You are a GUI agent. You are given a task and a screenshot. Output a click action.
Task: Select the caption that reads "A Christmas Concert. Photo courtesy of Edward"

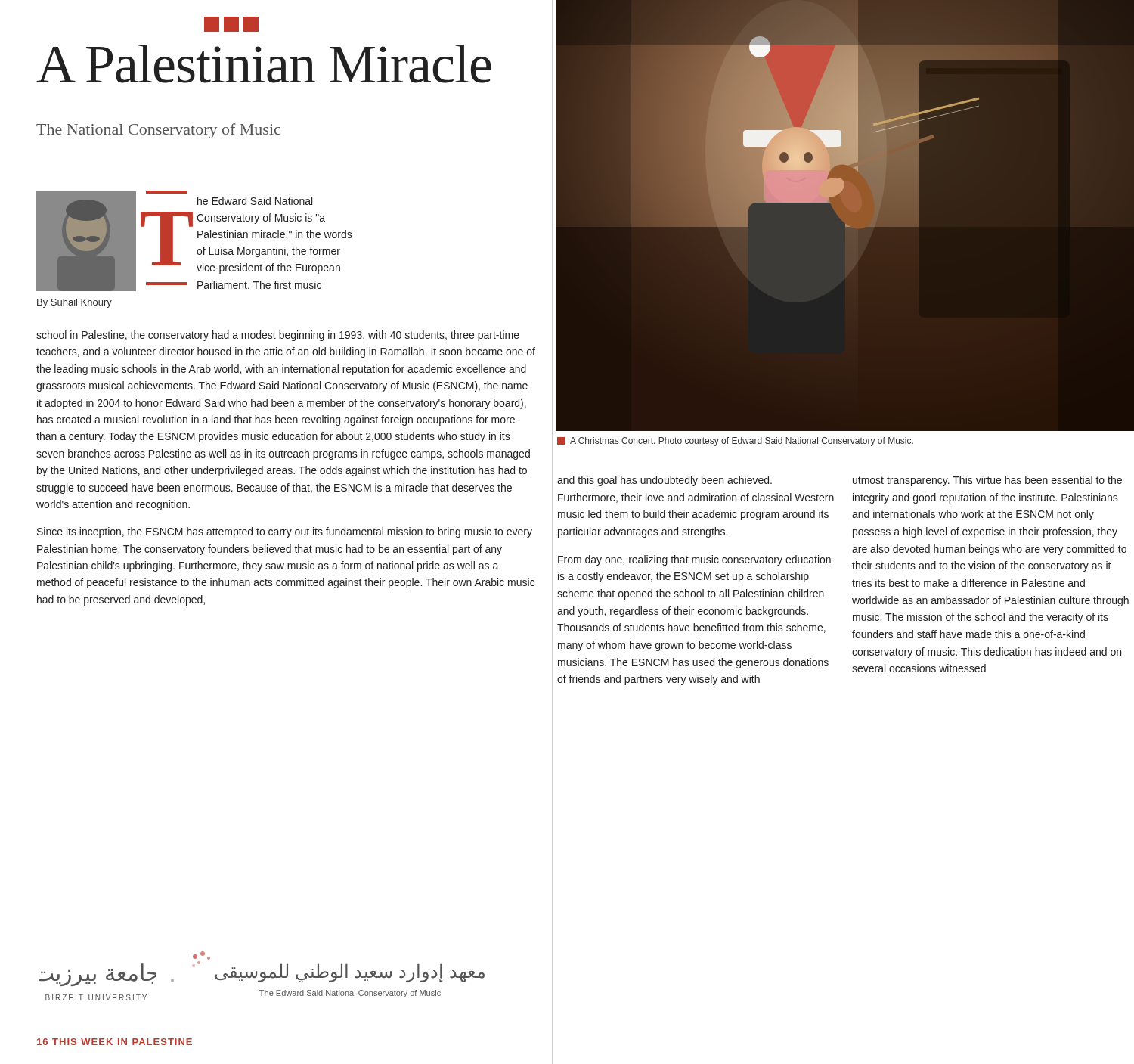736,441
